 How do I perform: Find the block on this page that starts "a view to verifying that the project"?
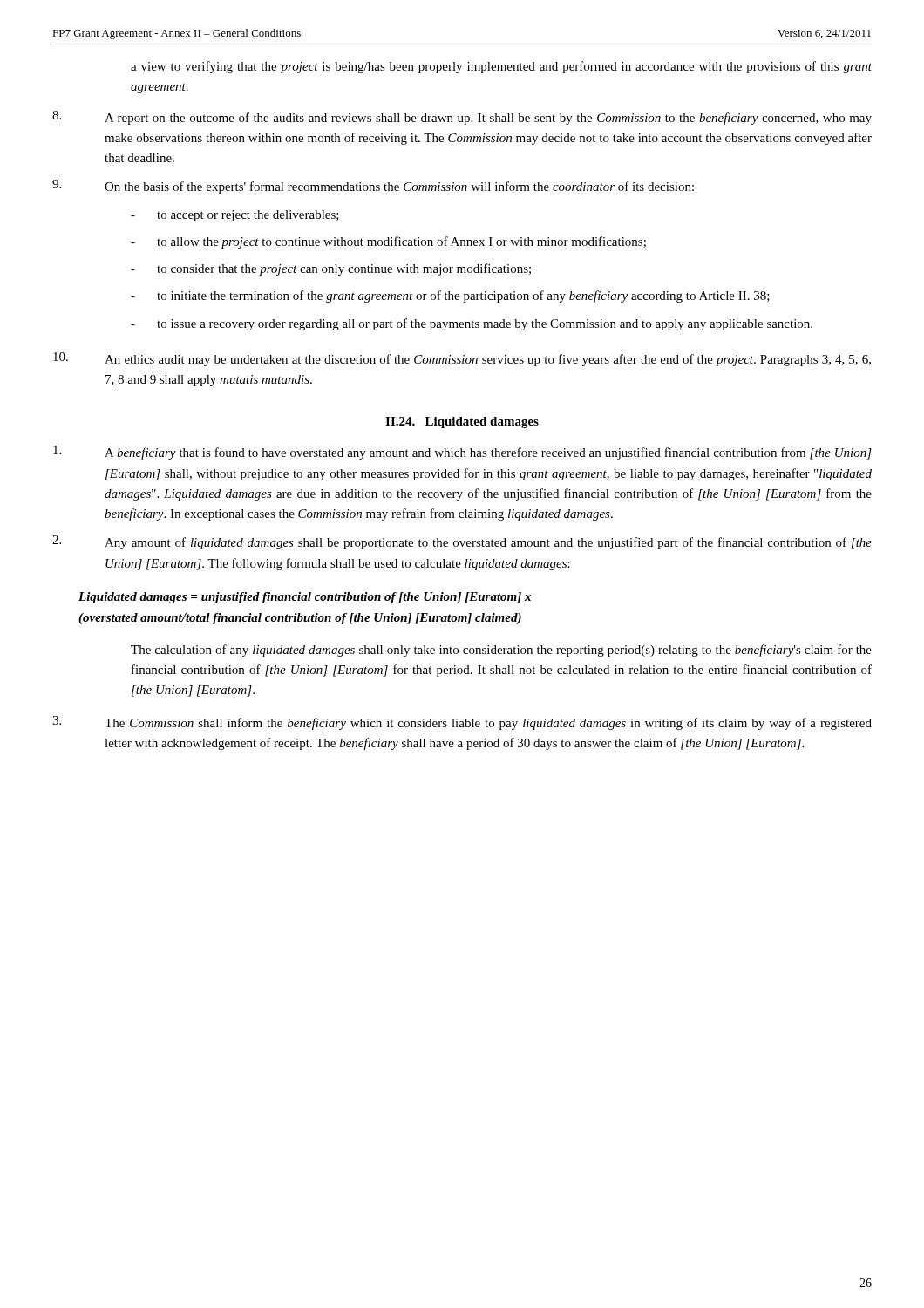coord(501,76)
